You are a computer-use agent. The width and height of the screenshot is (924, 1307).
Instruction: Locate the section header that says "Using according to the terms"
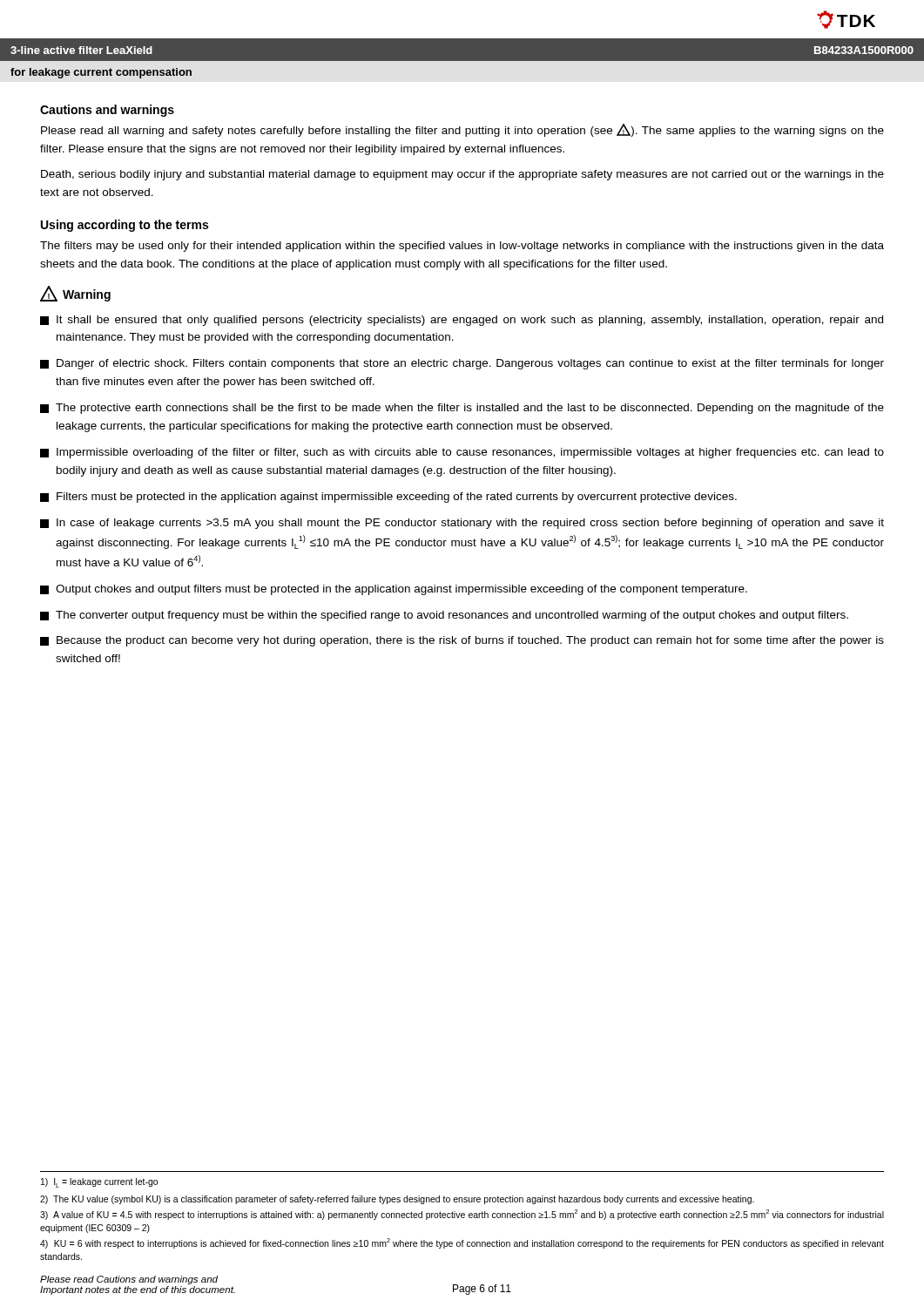tap(124, 225)
